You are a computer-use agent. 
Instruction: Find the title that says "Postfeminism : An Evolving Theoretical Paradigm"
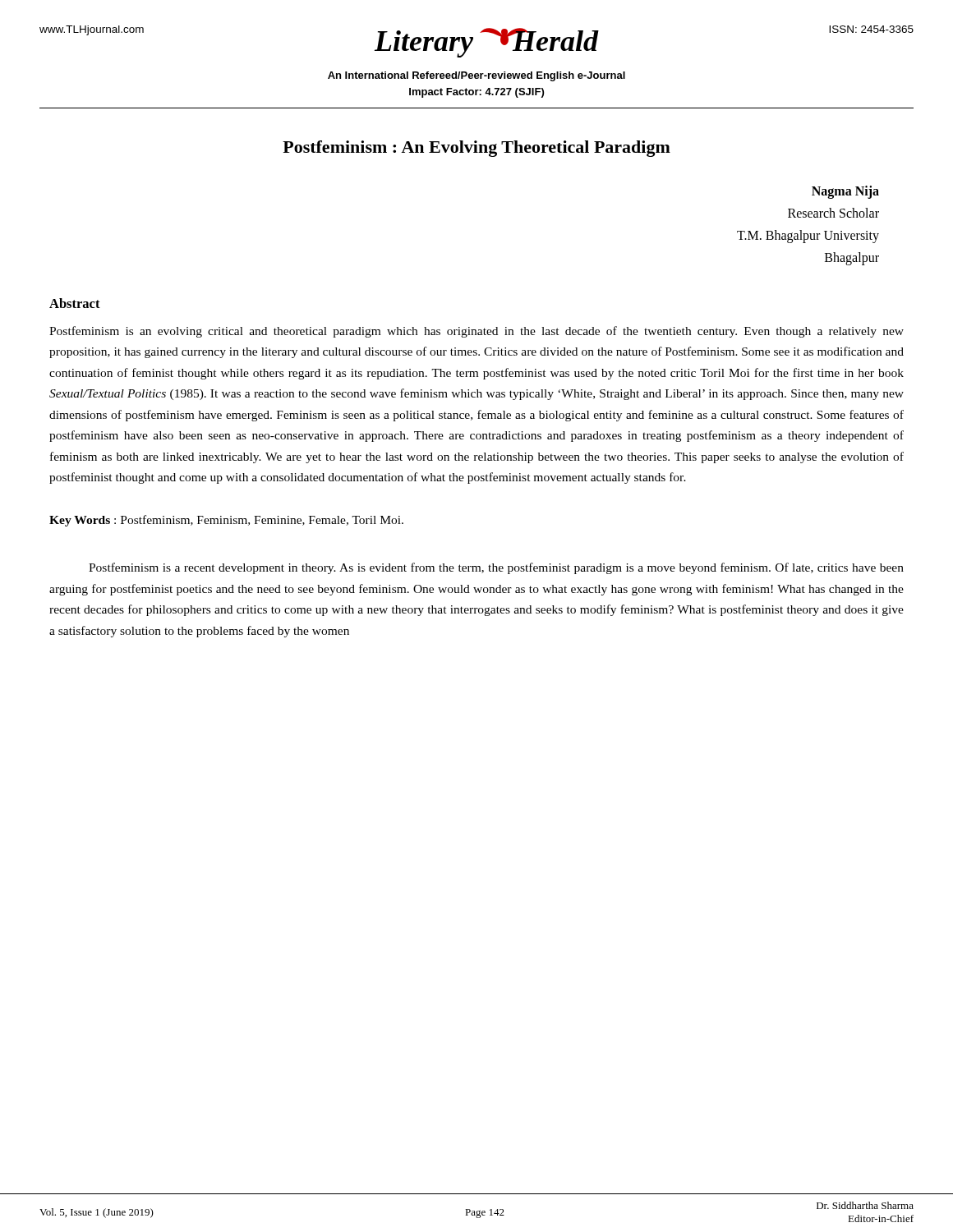pos(476,147)
